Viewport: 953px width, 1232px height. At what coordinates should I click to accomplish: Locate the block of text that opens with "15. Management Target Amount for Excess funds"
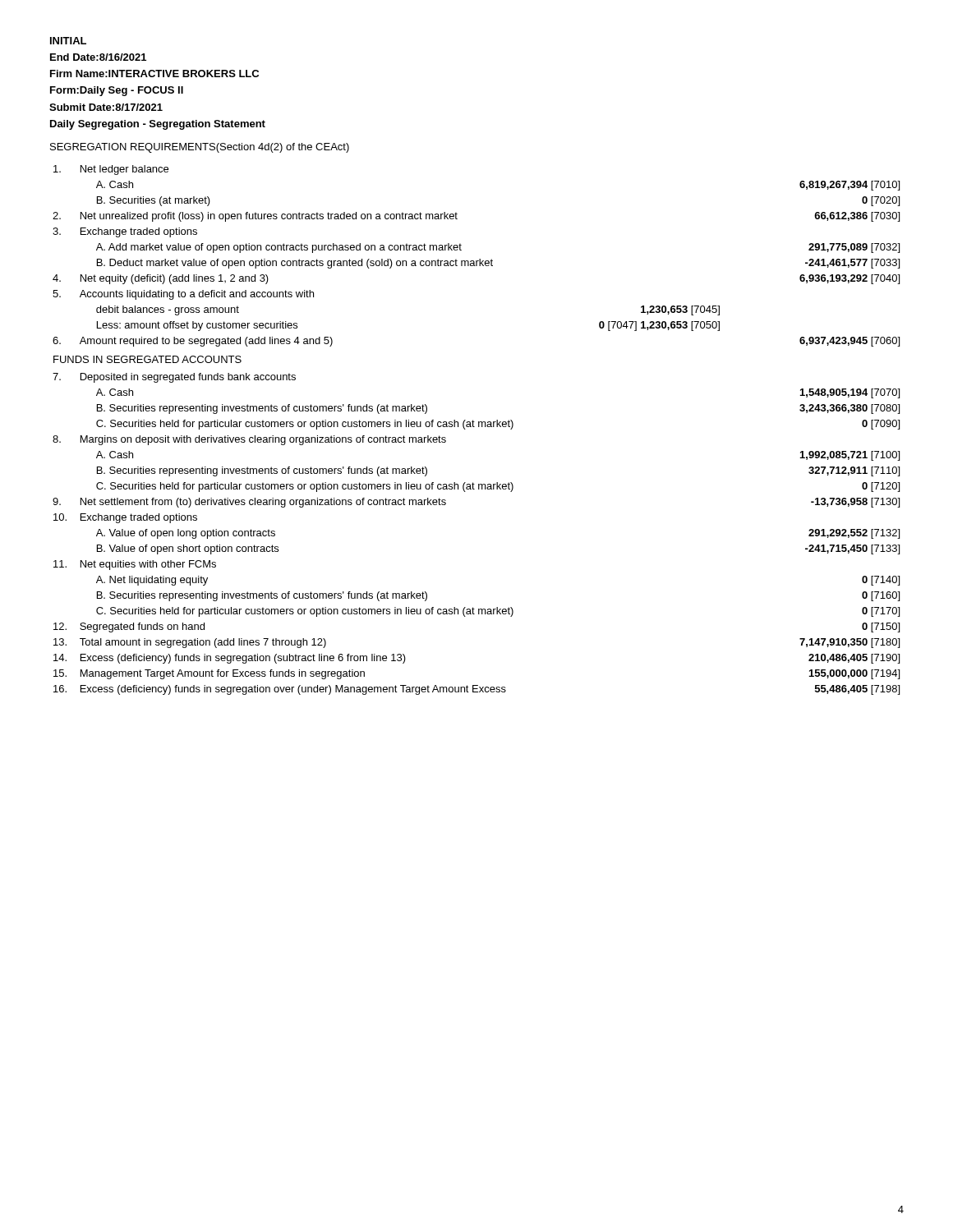[476, 673]
